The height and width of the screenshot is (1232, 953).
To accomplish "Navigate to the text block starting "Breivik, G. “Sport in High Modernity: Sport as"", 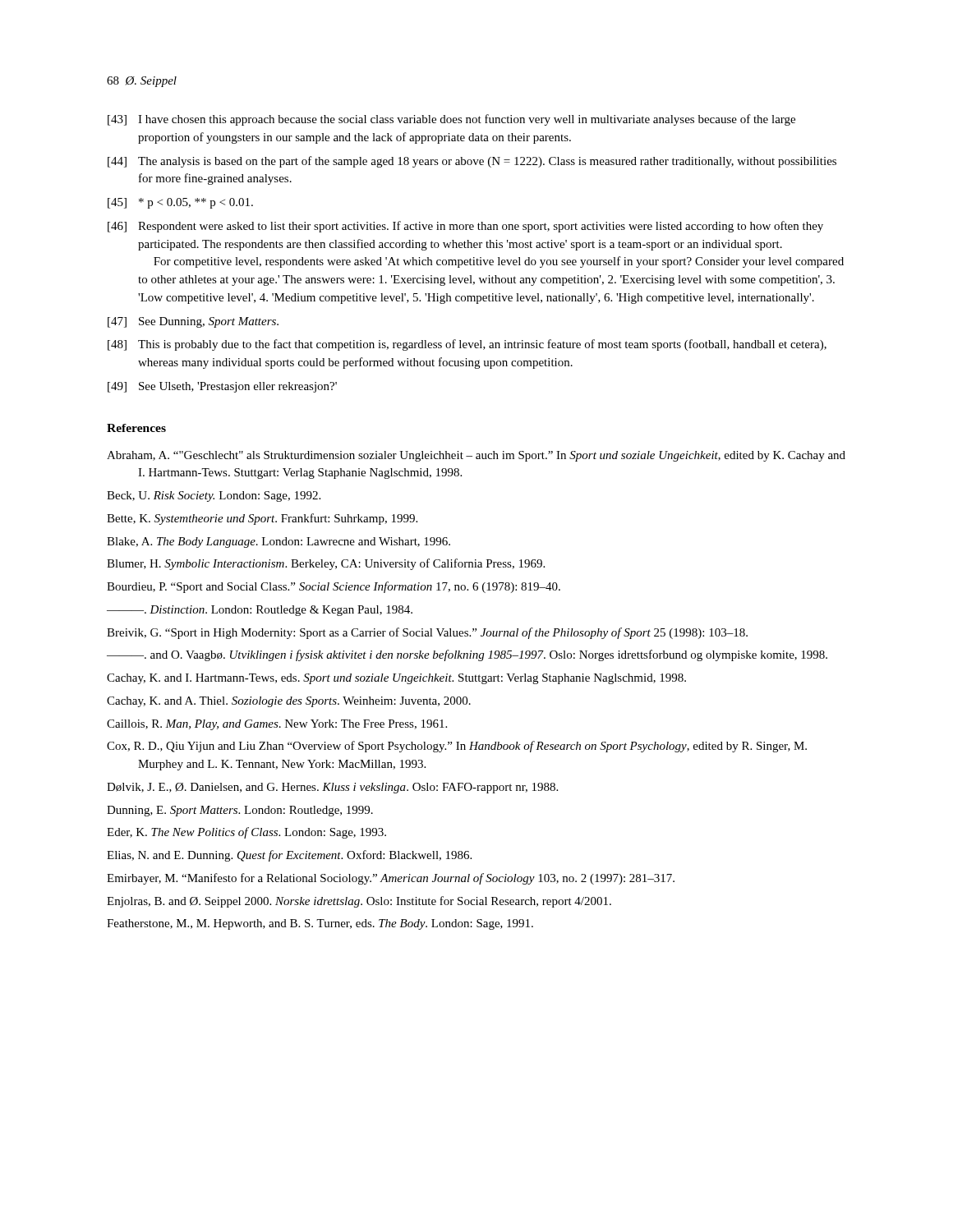I will 428,632.
